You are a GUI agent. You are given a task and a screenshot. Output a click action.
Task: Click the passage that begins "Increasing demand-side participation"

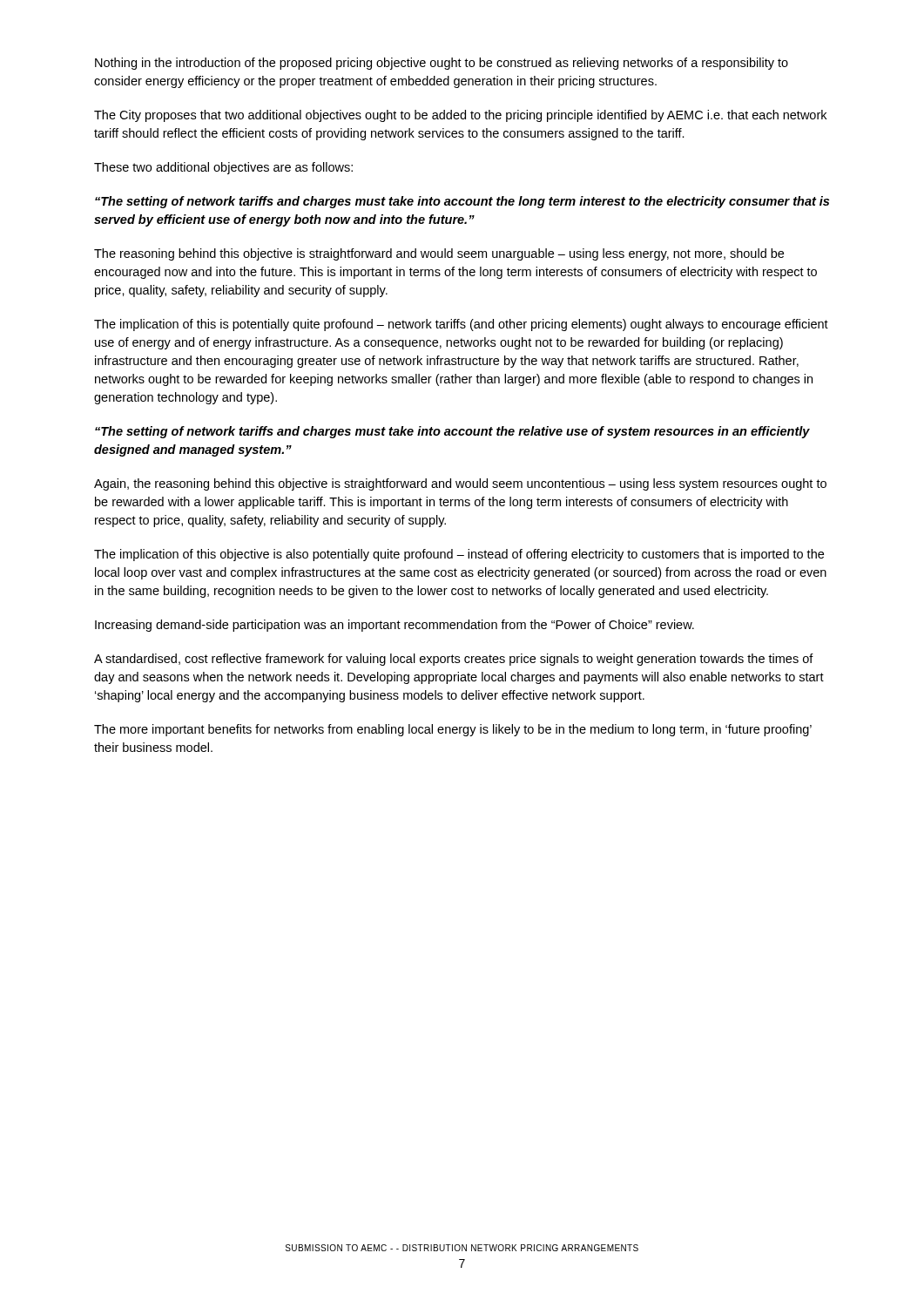[x=394, y=625]
